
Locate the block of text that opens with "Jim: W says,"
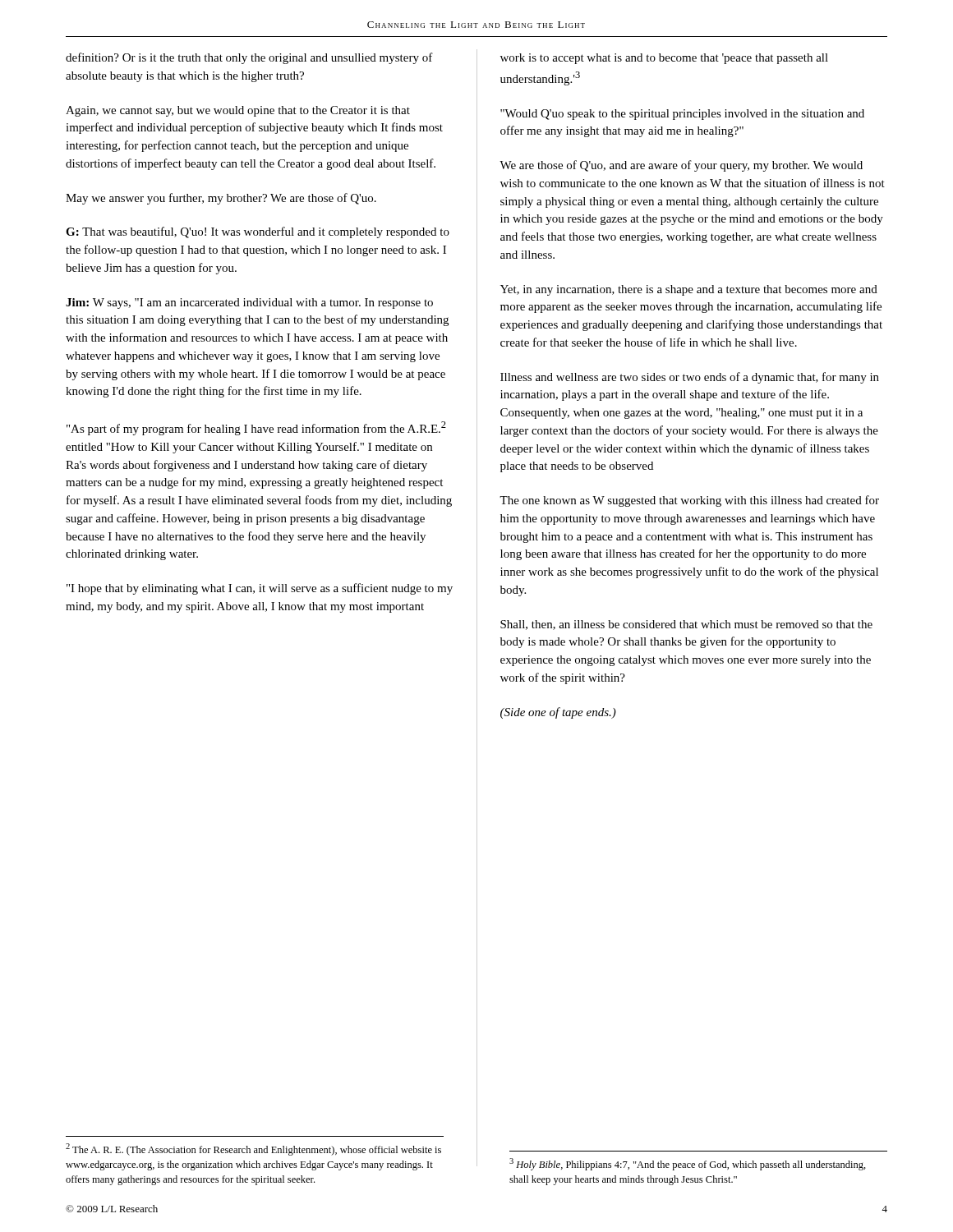(x=259, y=347)
